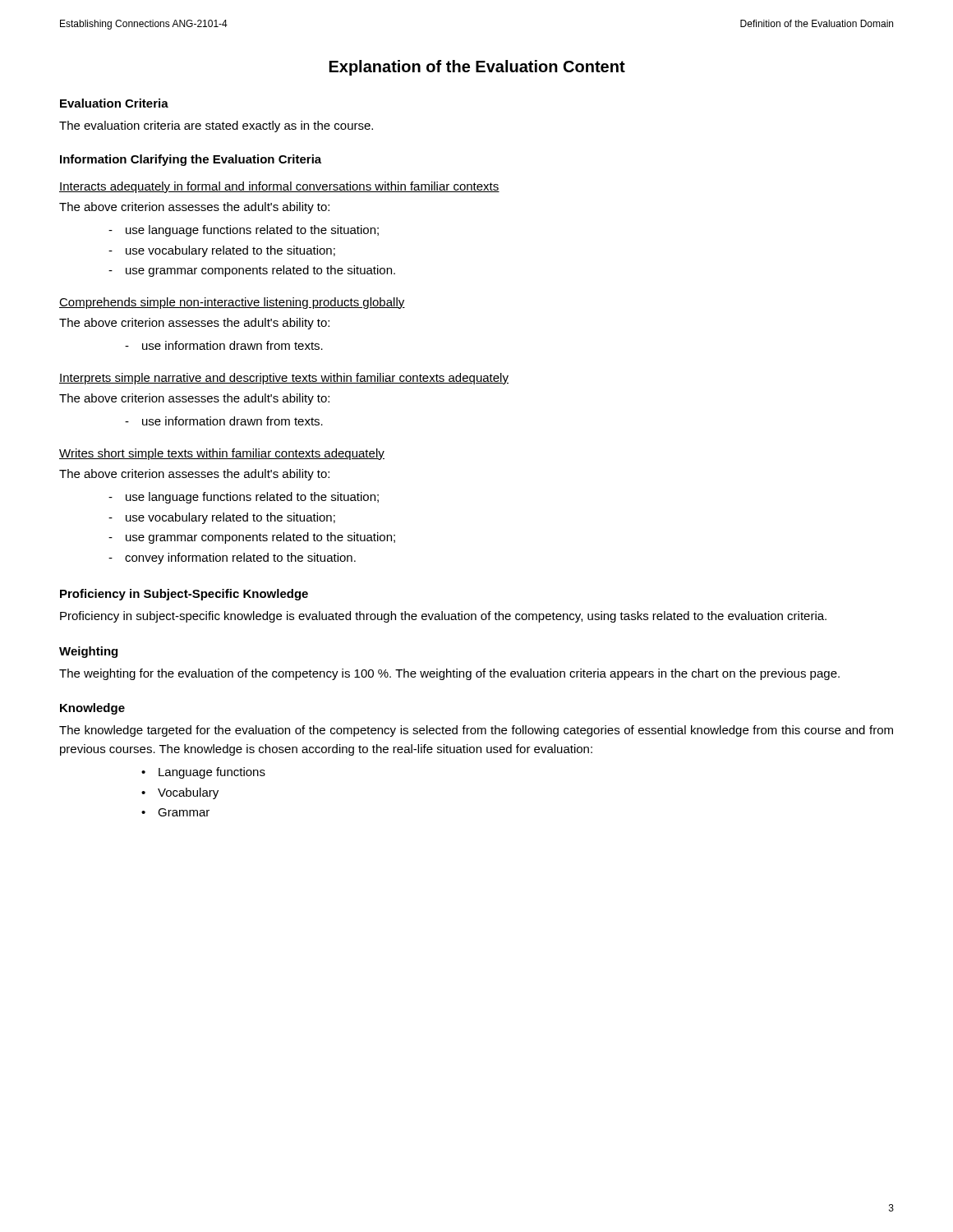This screenshot has width=953, height=1232.
Task: Click the title
Action: (x=476, y=67)
